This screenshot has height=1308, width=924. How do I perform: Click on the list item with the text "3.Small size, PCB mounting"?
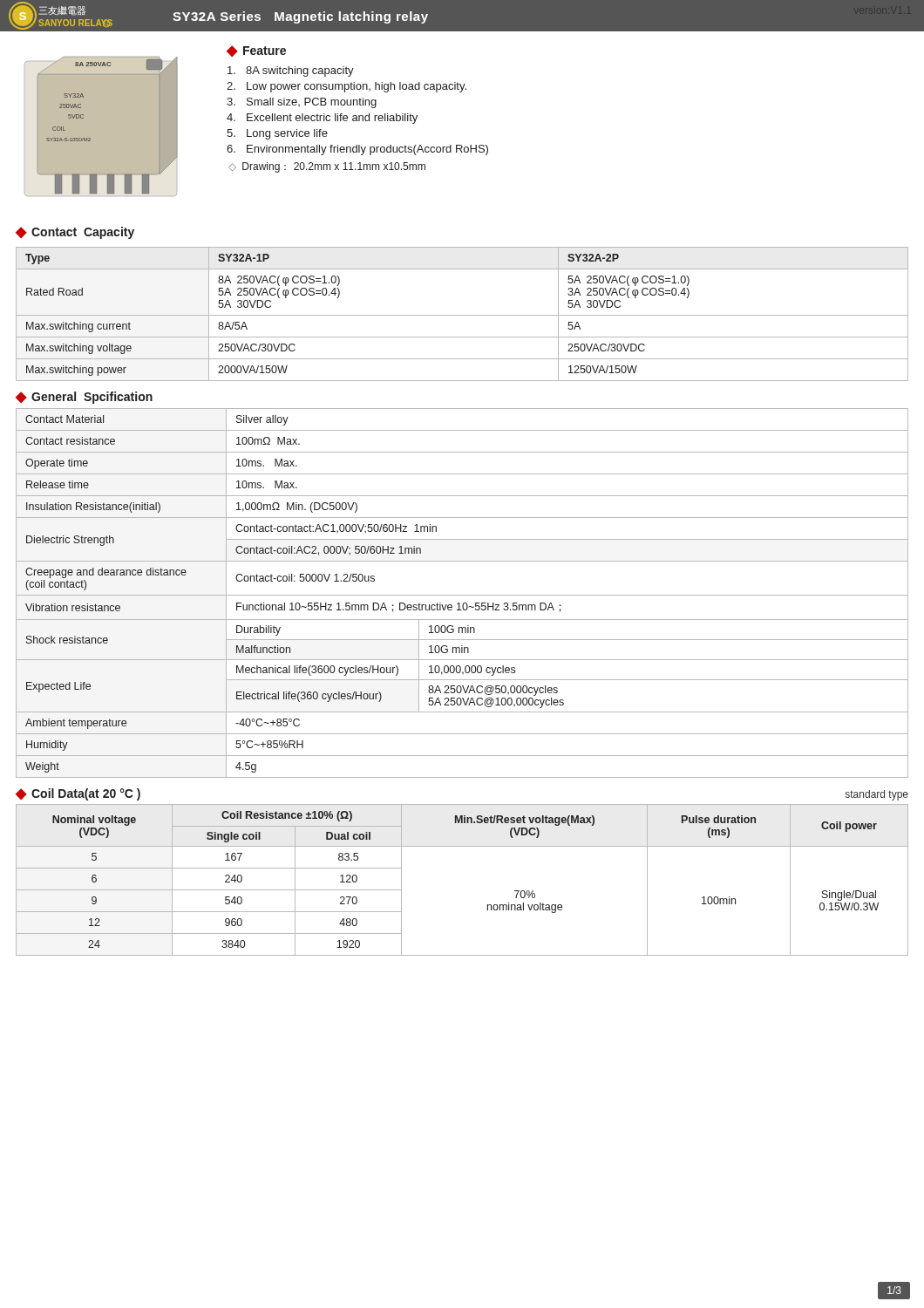302,102
